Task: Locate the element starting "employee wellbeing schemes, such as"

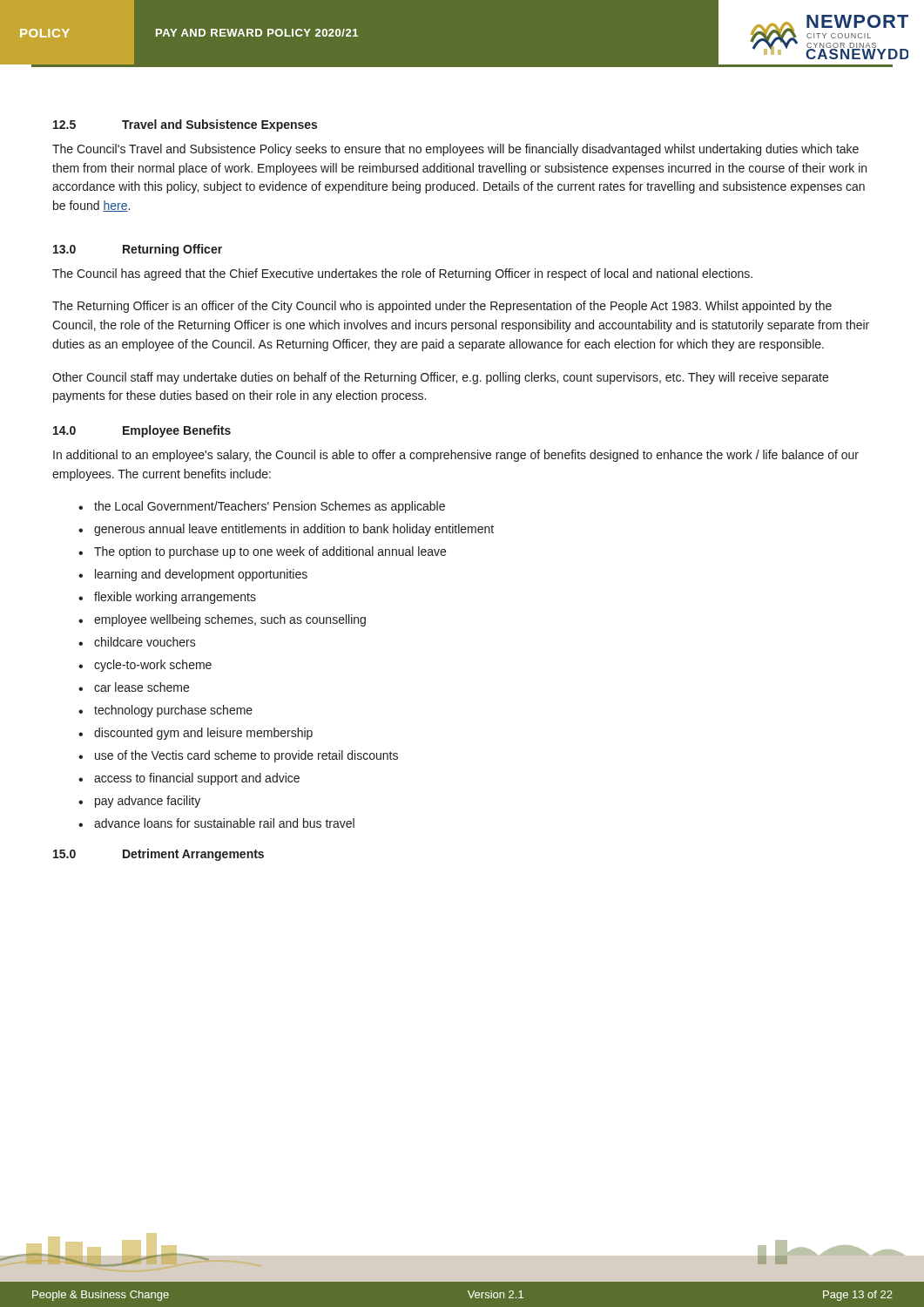Action: [x=230, y=620]
